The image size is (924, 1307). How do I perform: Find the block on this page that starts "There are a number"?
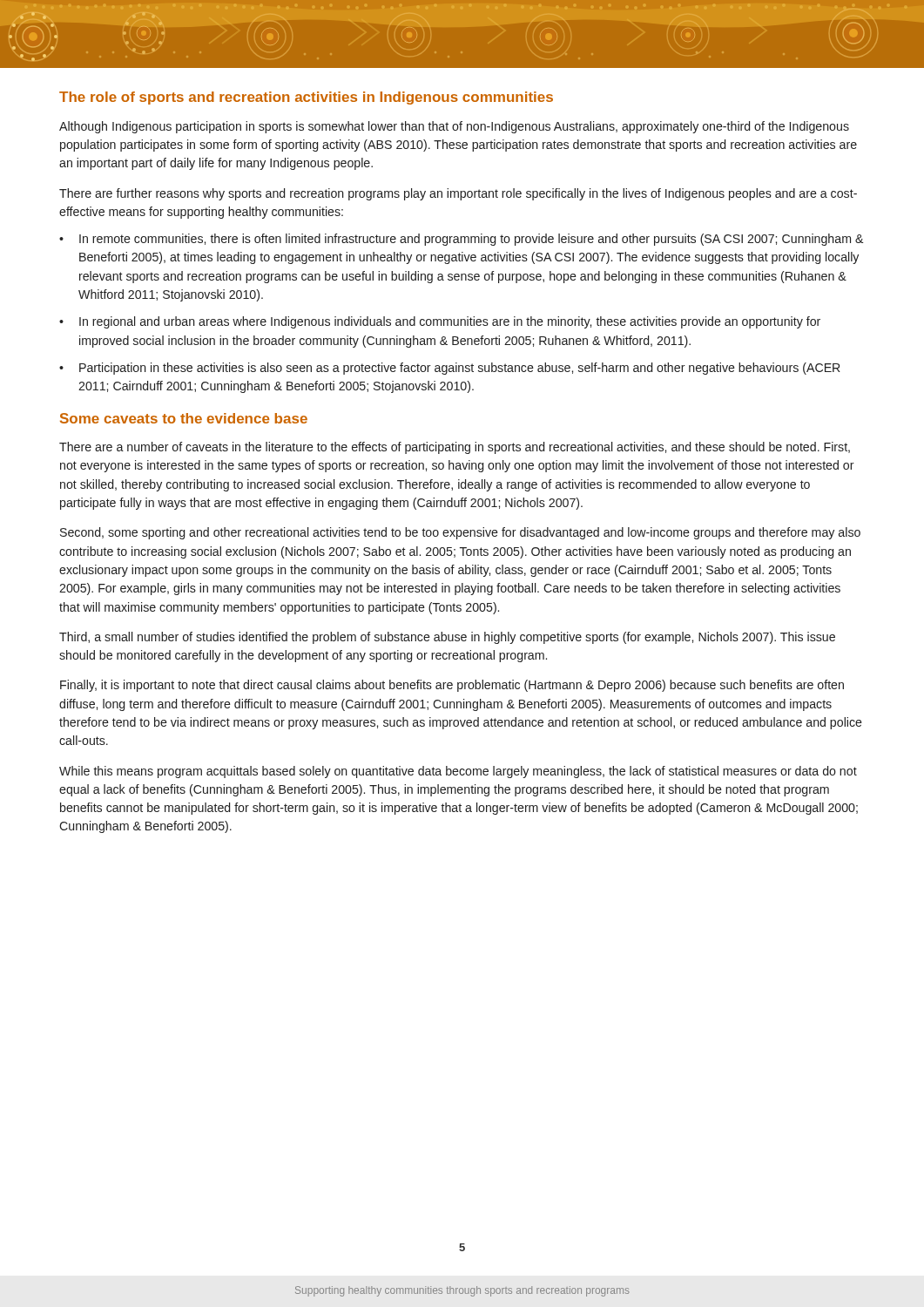click(457, 475)
